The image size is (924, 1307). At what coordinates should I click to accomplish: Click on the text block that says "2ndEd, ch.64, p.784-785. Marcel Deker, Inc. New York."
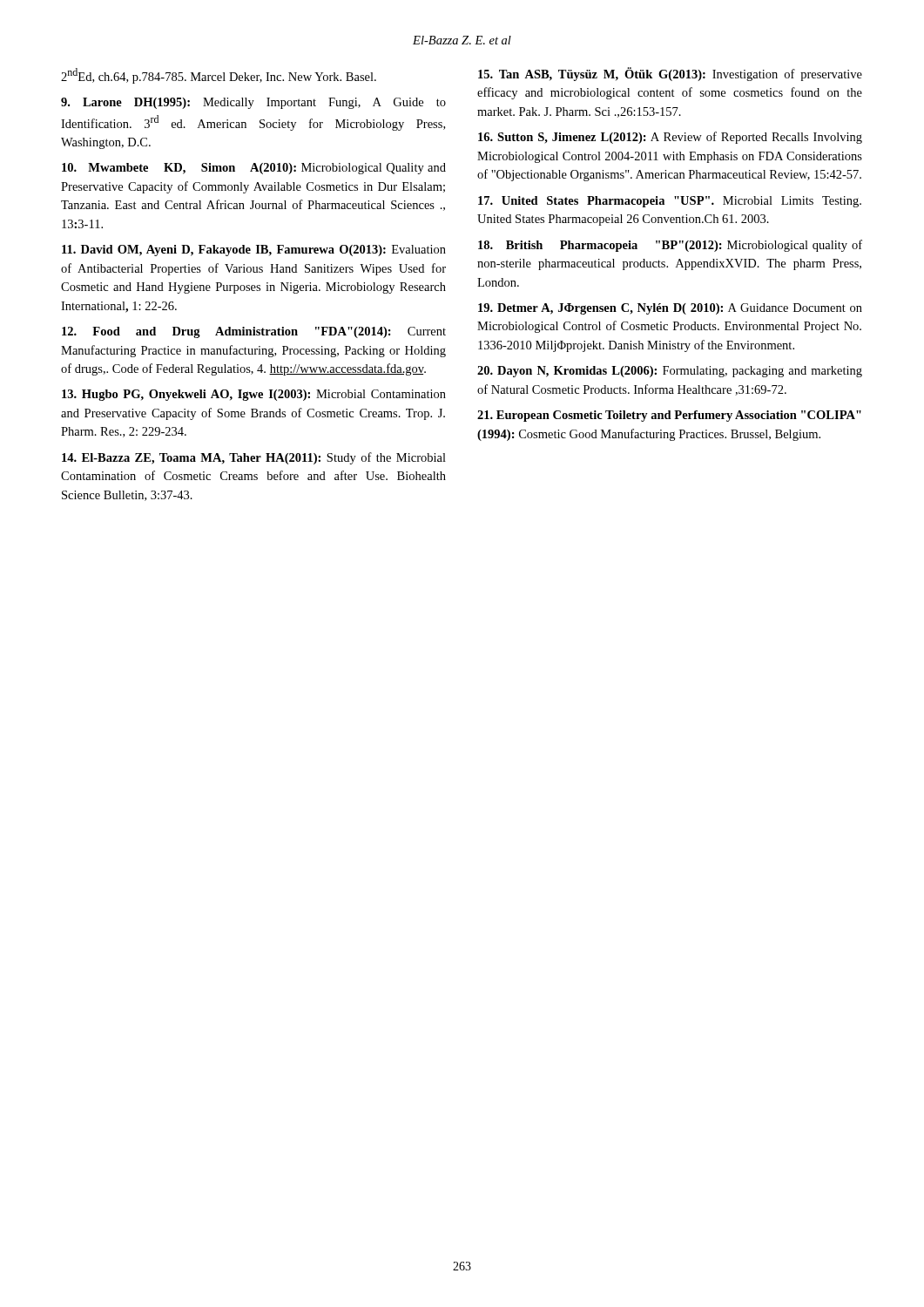click(x=253, y=285)
